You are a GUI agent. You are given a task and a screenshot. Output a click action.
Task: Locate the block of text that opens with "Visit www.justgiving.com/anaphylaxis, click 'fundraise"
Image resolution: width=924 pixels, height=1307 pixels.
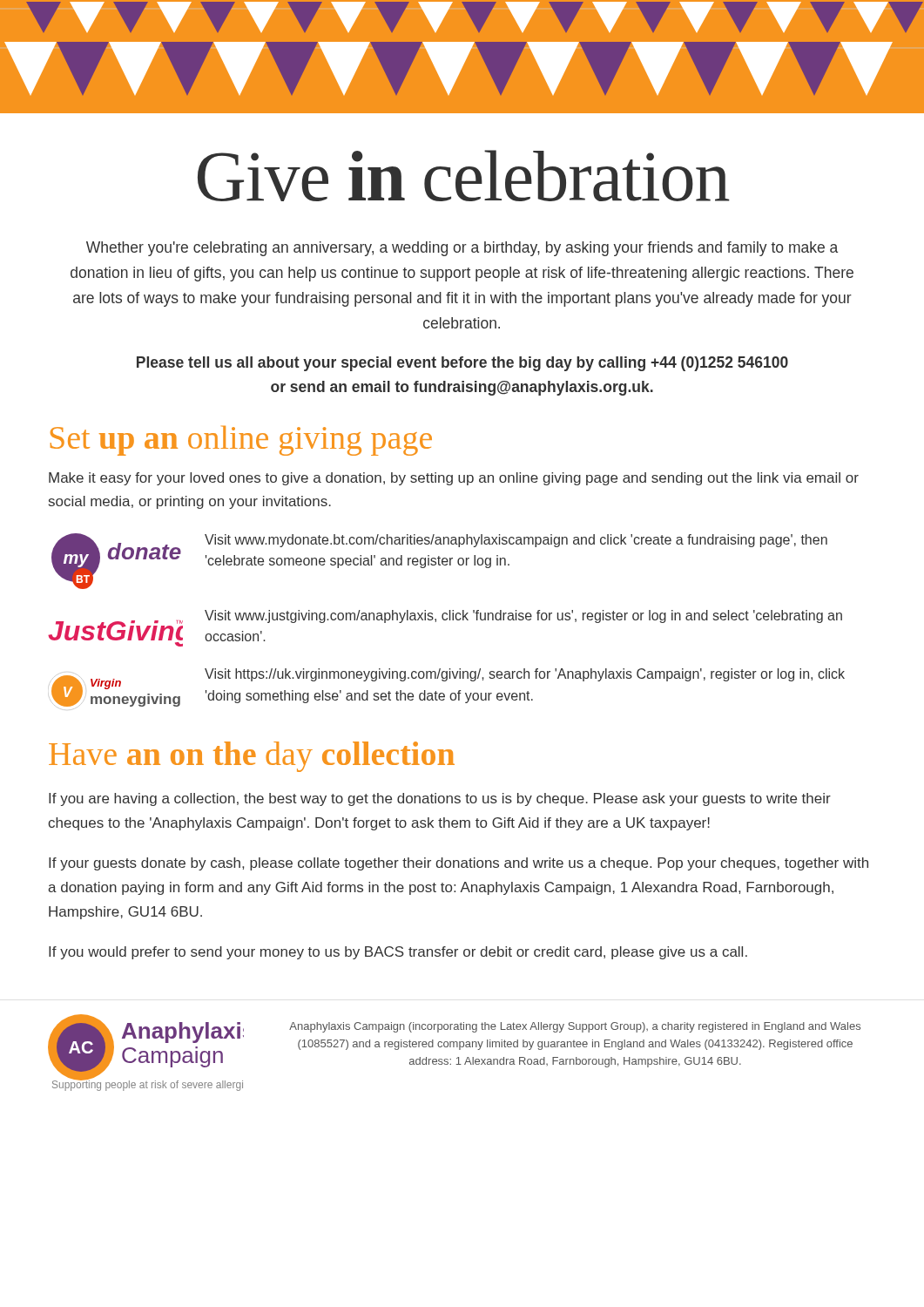524,626
